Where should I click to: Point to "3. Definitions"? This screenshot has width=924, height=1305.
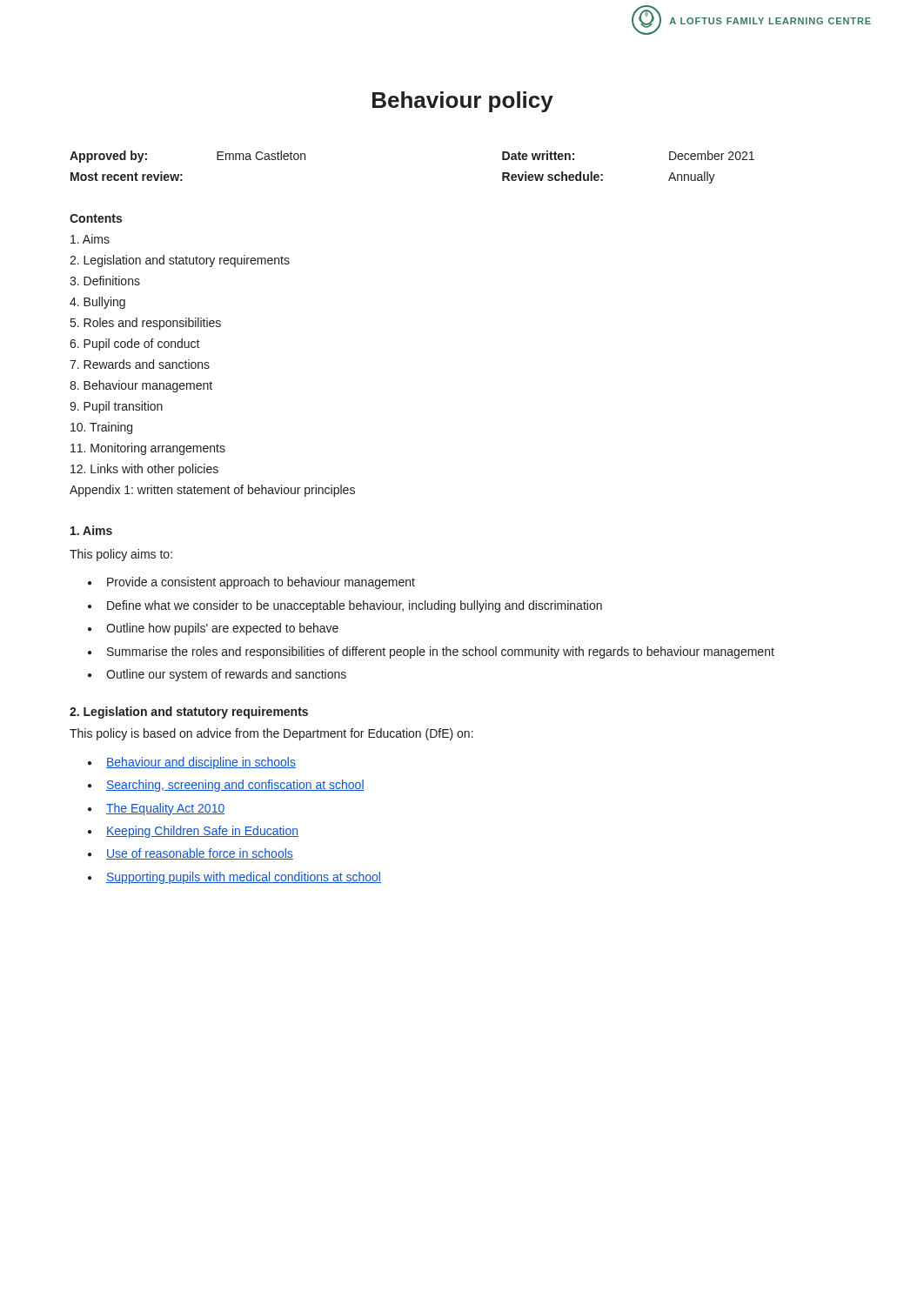coord(105,281)
